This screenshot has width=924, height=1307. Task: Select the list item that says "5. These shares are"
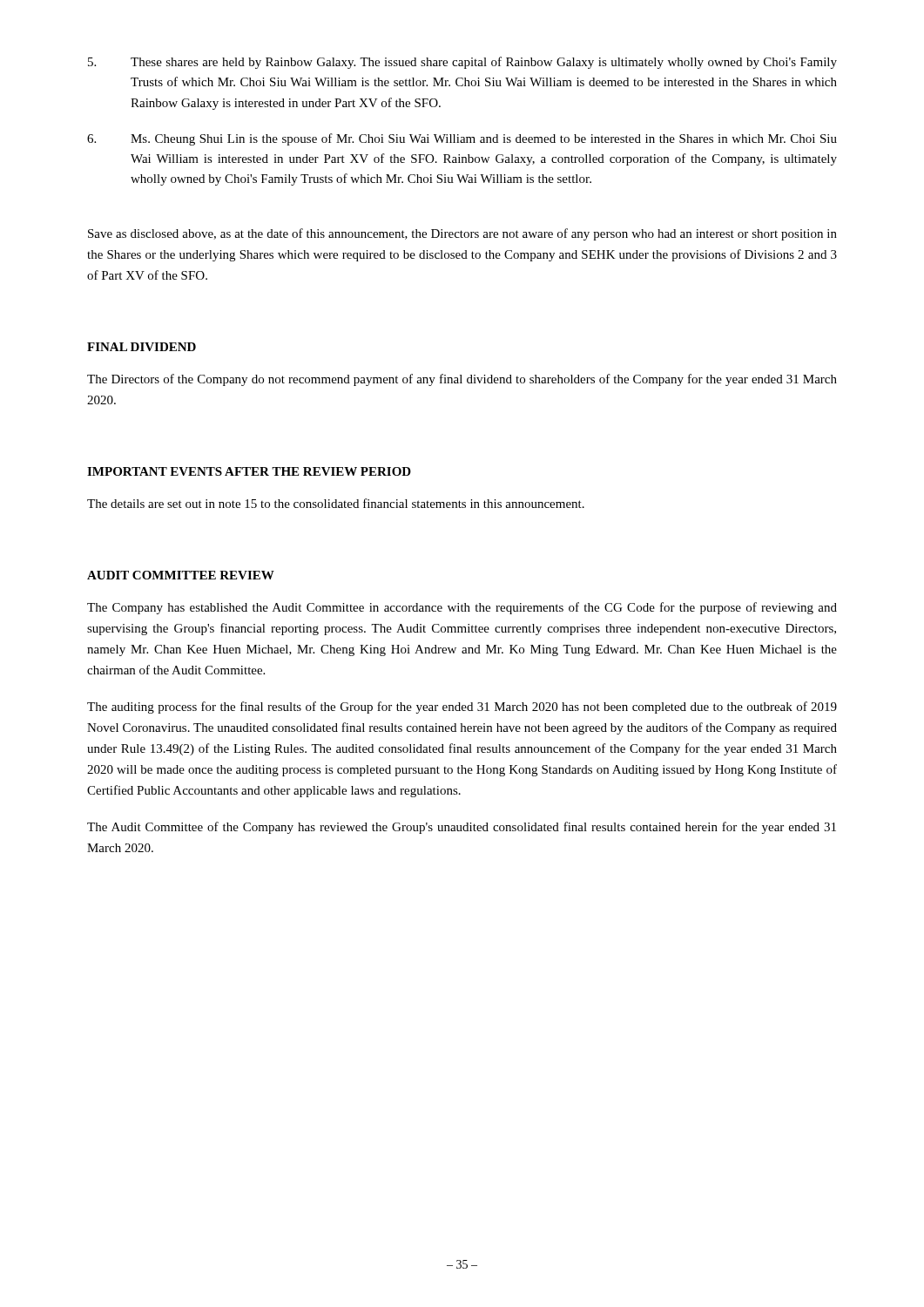[462, 83]
